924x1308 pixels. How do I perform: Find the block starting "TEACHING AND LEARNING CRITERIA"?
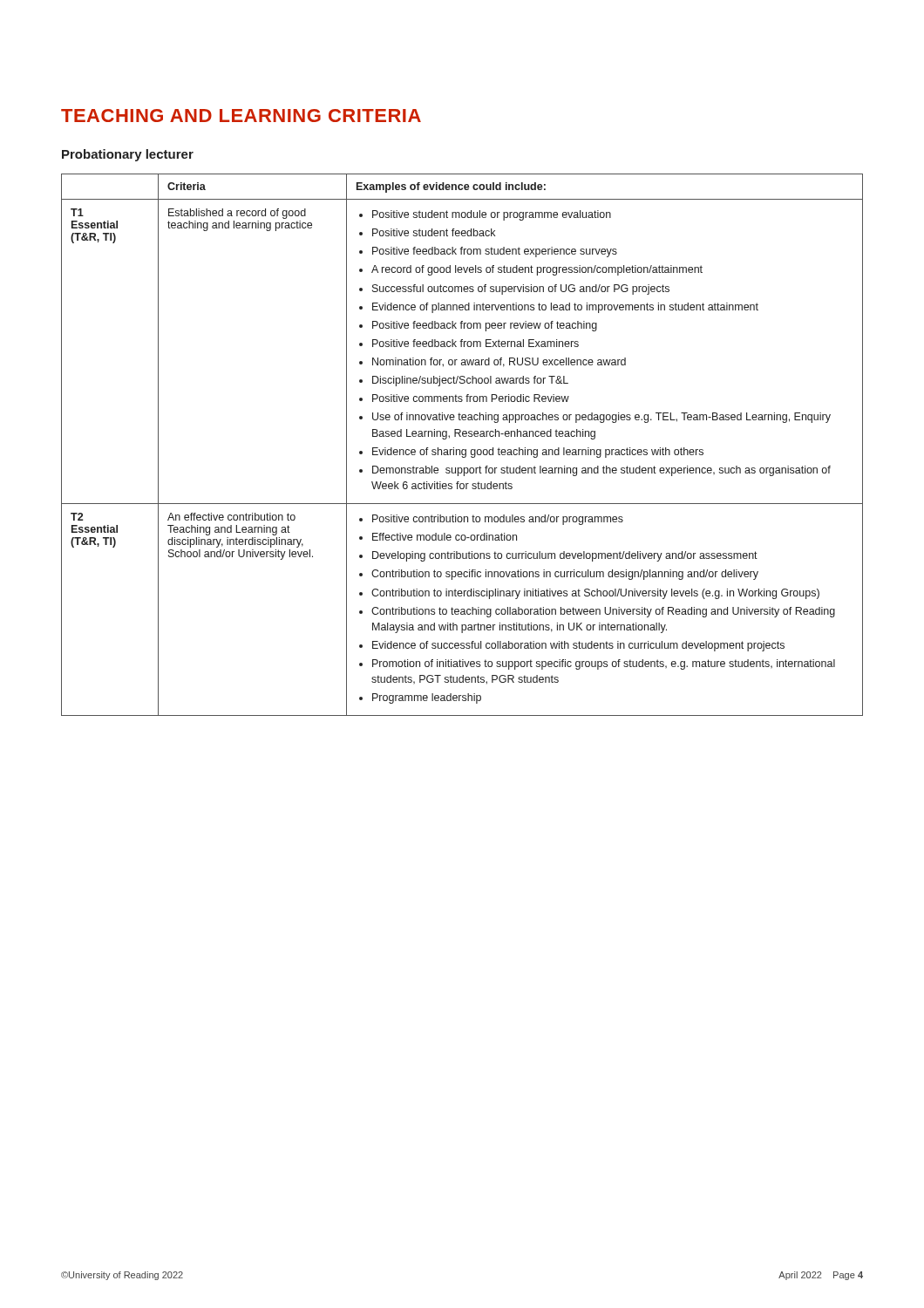tap(241, 116)
